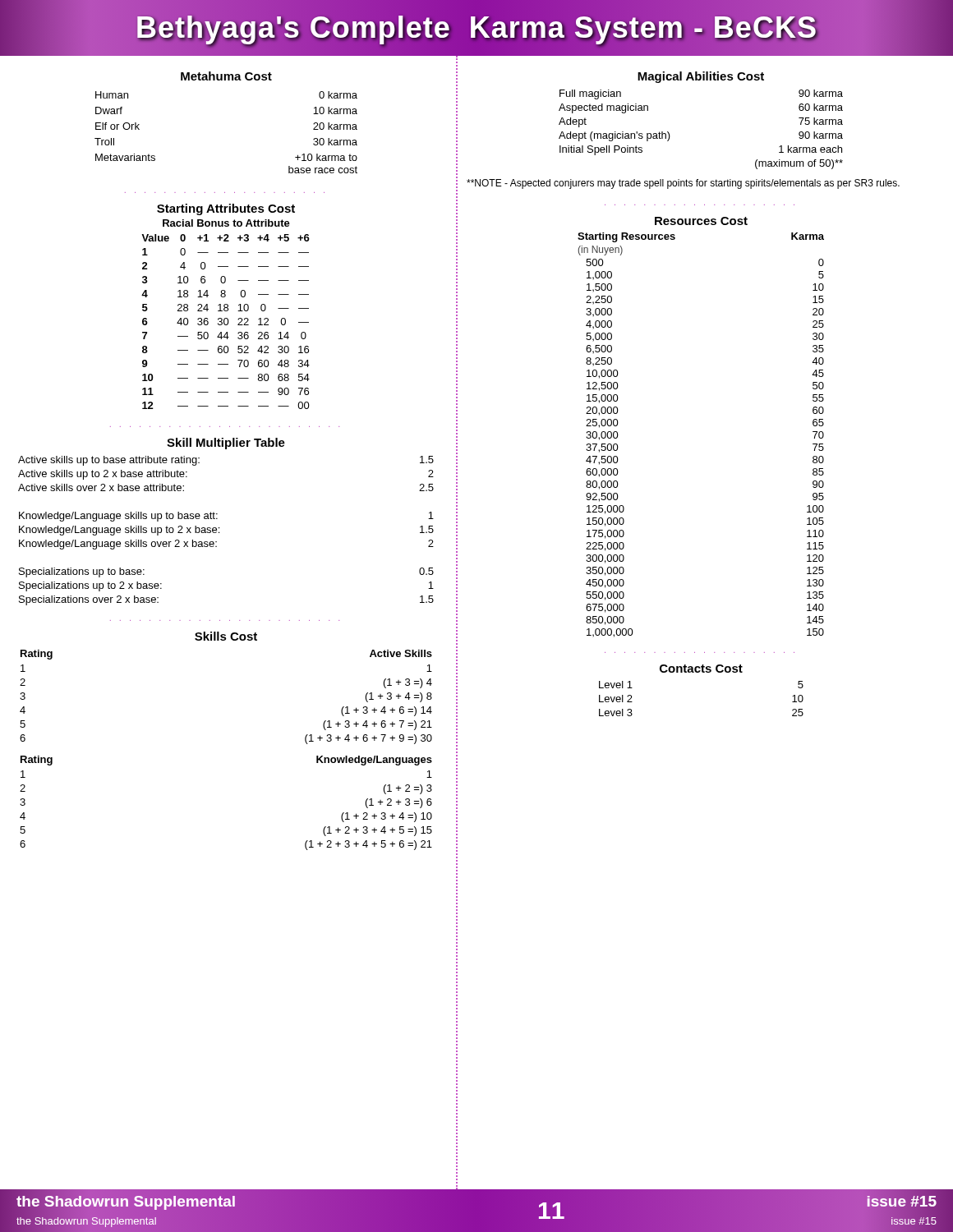Select the table that reads "(maximum of 50)**"
The width and height of the screenshot is (953, 1232).
pos(701,128)
